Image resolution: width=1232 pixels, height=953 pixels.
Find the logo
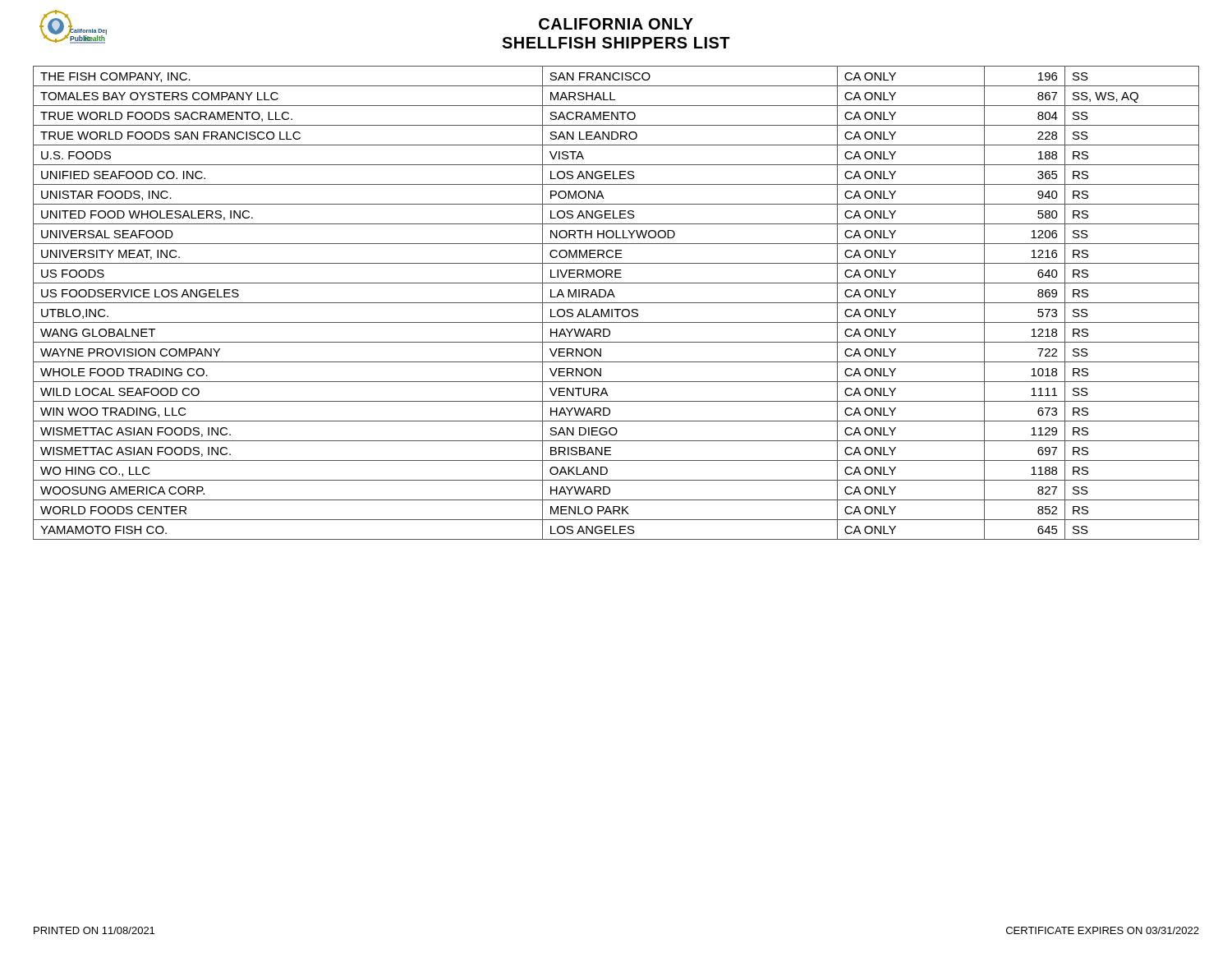(70, 37)
